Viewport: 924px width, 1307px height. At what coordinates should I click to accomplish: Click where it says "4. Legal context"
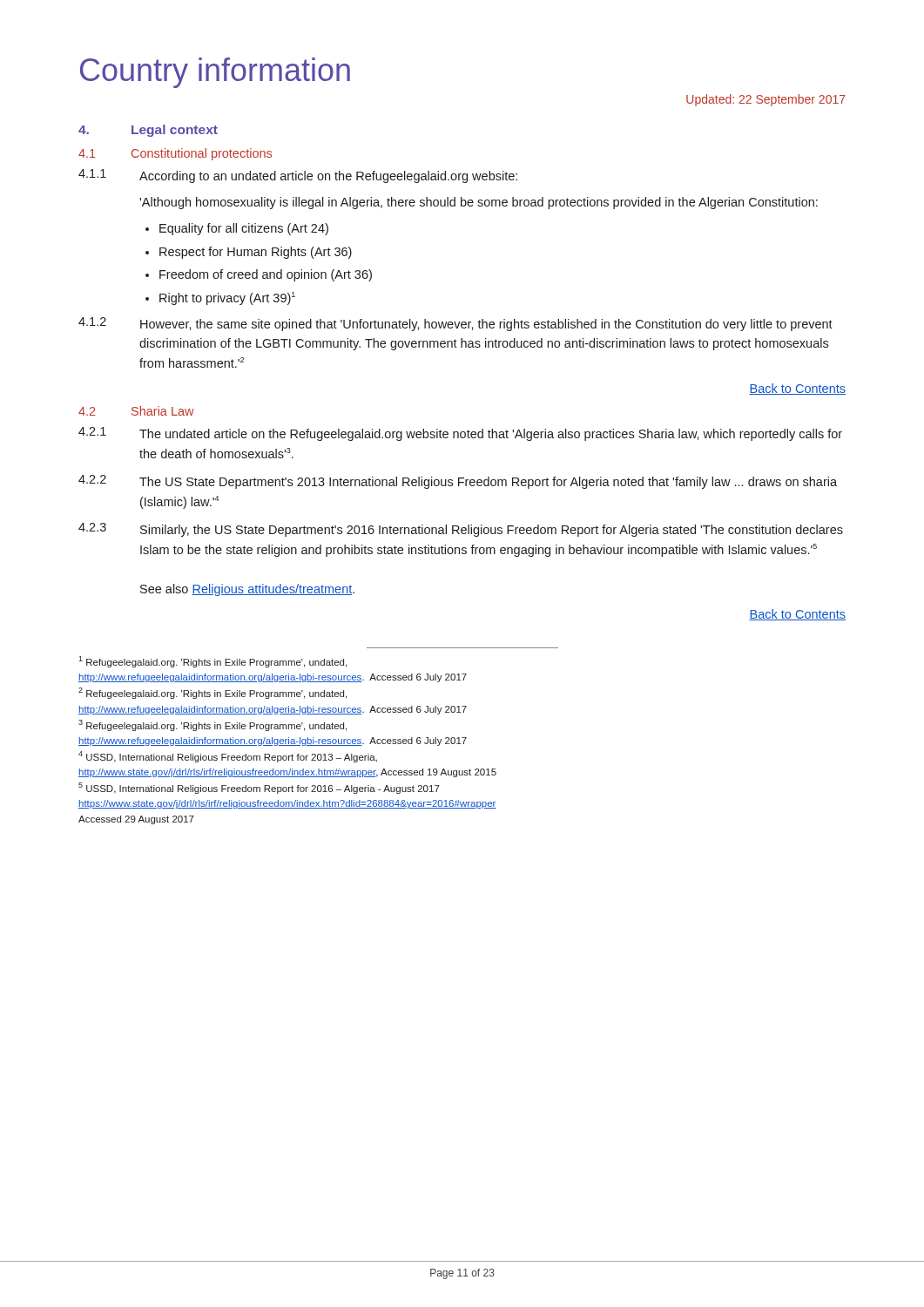point(148,130)
